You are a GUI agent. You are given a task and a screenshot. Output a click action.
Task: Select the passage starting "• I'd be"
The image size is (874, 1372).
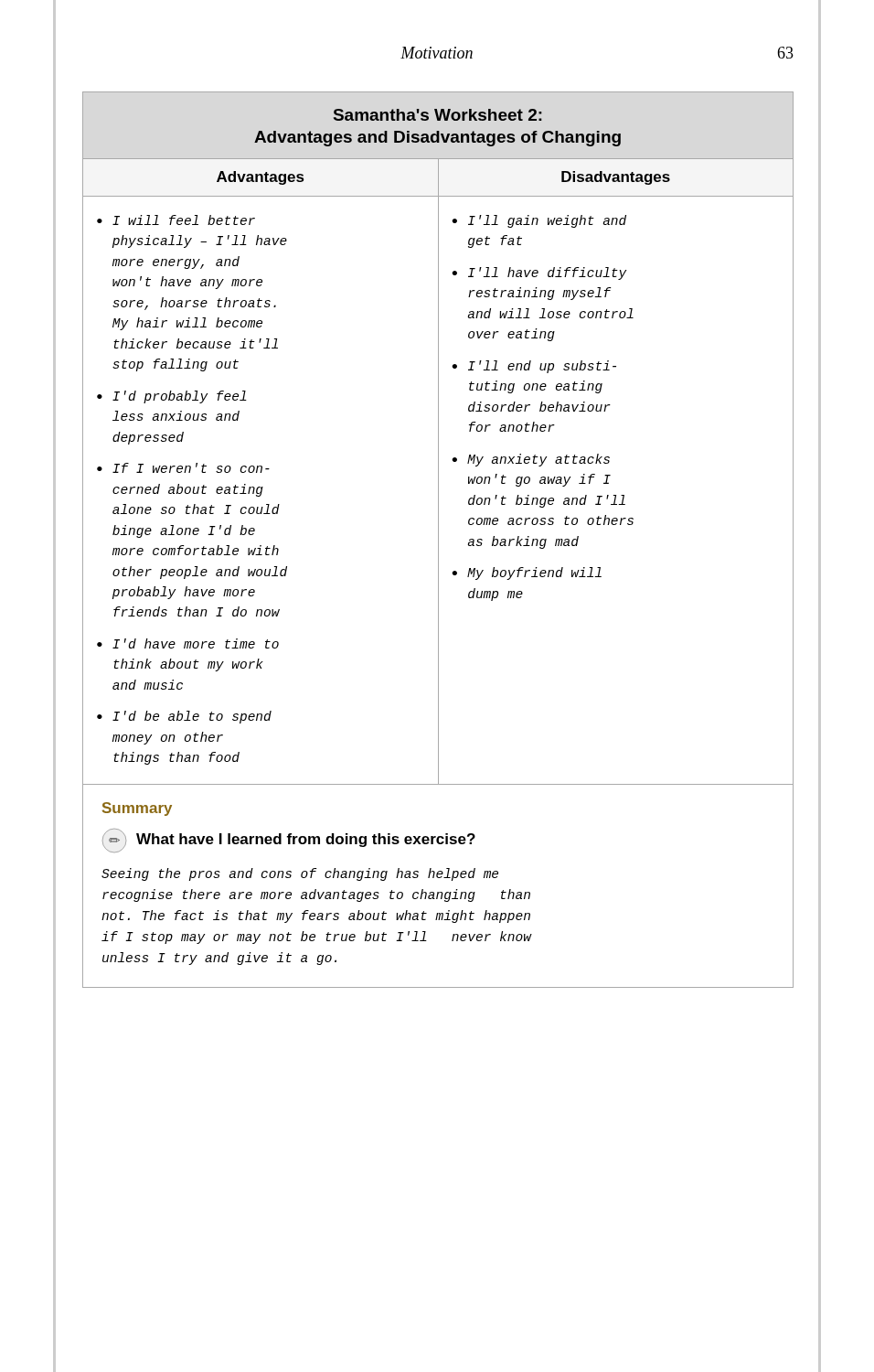point(184,738)
